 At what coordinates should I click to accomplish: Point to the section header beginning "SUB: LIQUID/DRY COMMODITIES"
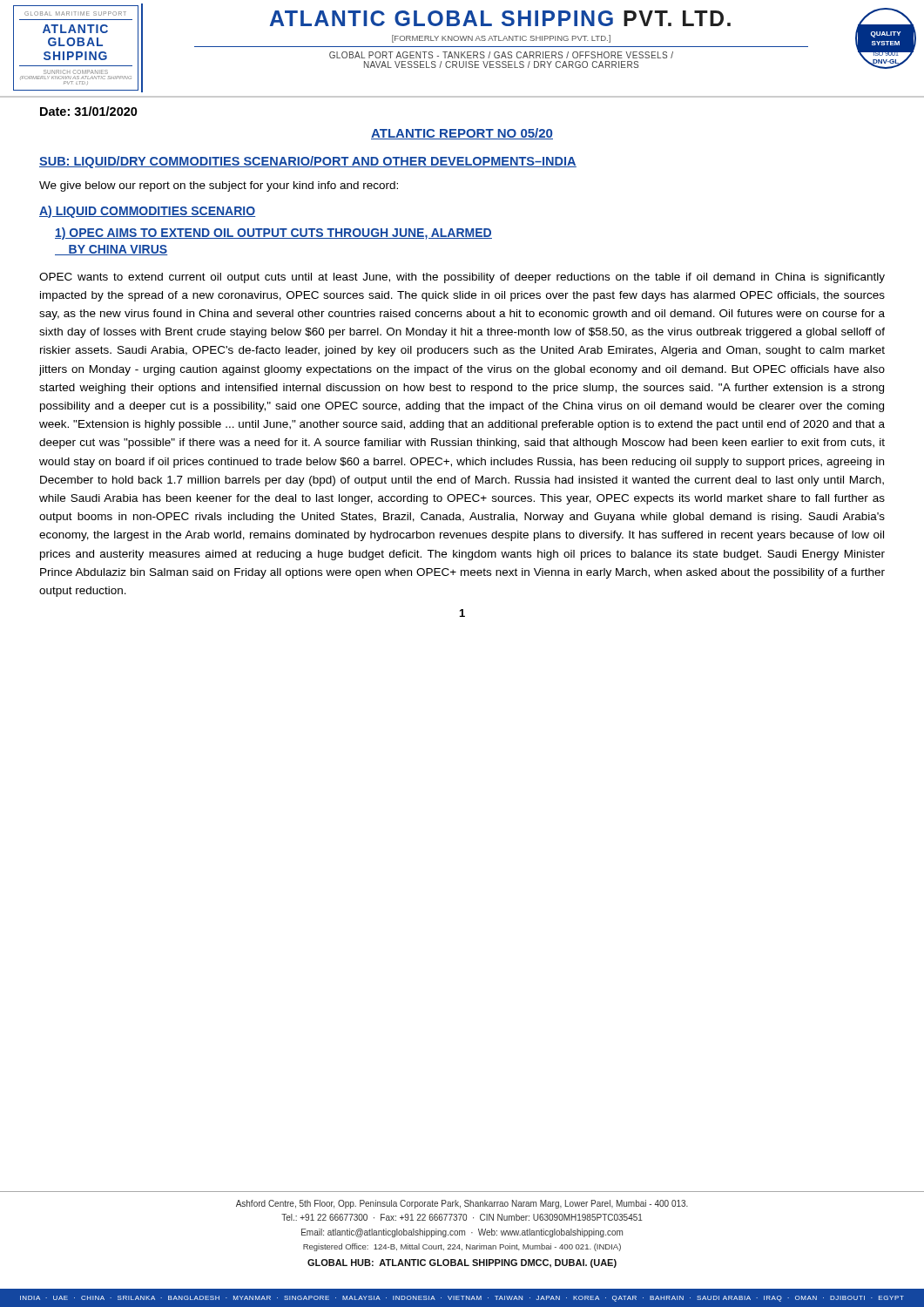click(x=308, y=161)
